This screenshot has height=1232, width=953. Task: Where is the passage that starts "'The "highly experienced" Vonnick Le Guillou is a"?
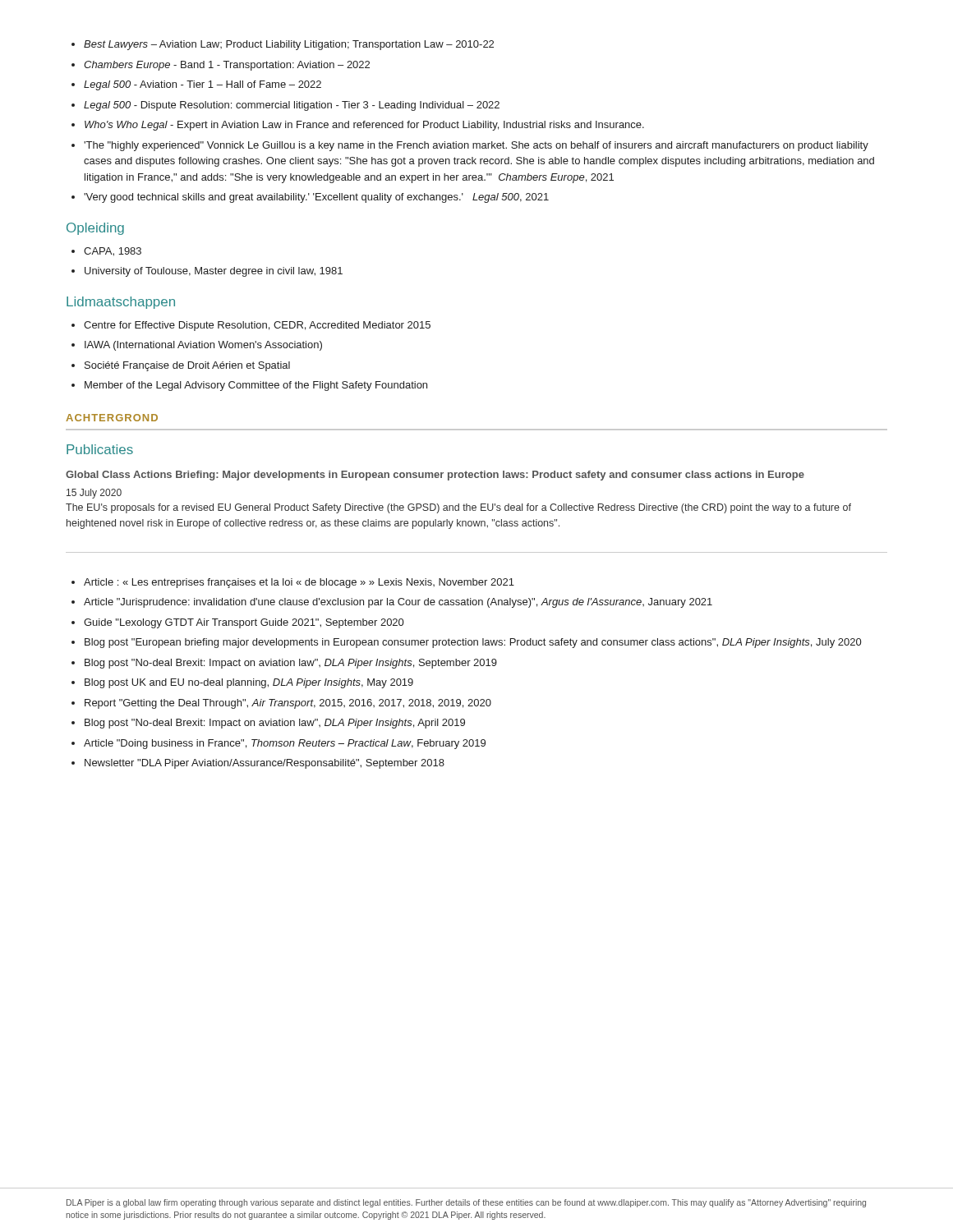click(x=486, y=161)
